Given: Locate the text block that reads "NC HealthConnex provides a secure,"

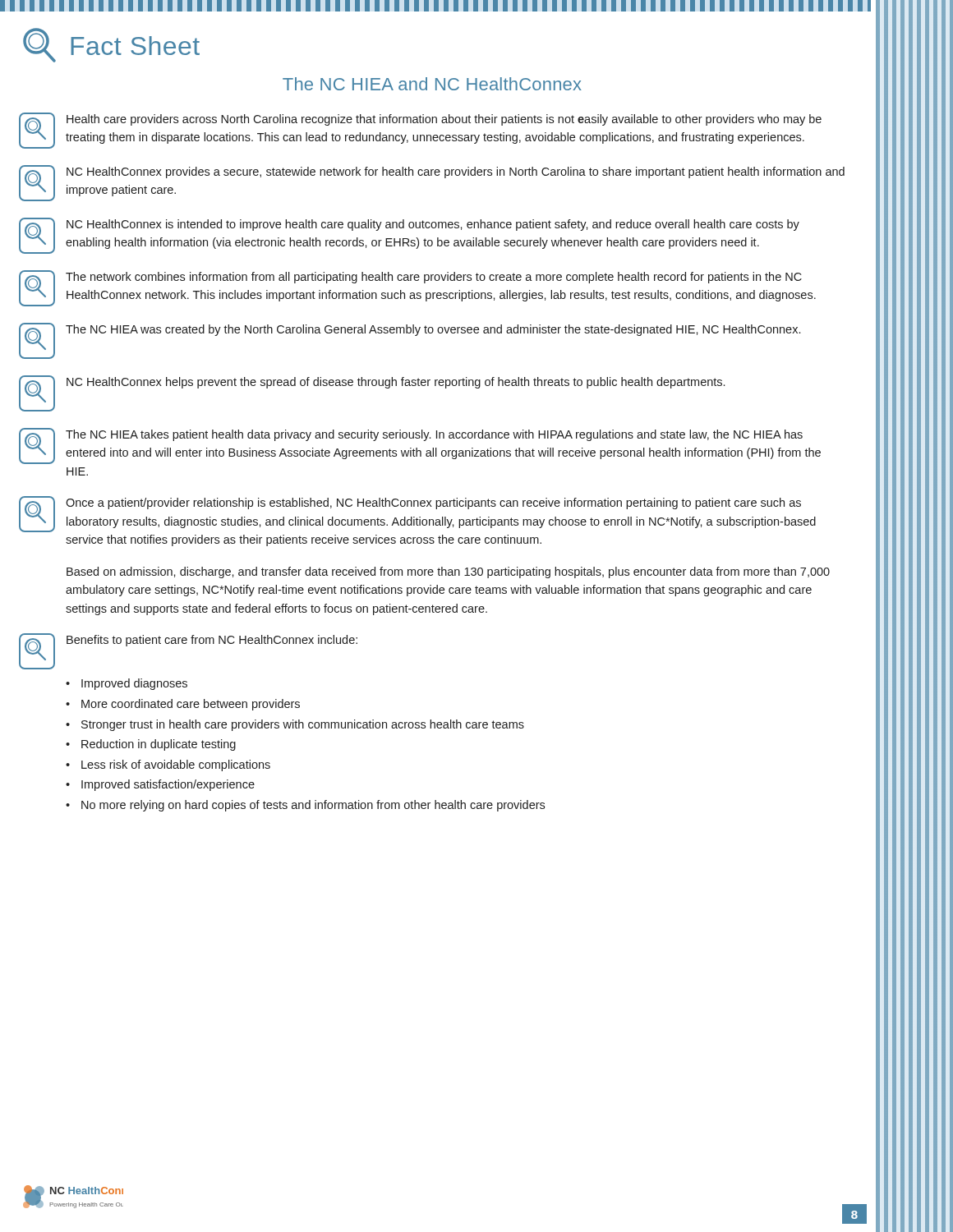Looking at the screenshot, I should click(432, 182).
